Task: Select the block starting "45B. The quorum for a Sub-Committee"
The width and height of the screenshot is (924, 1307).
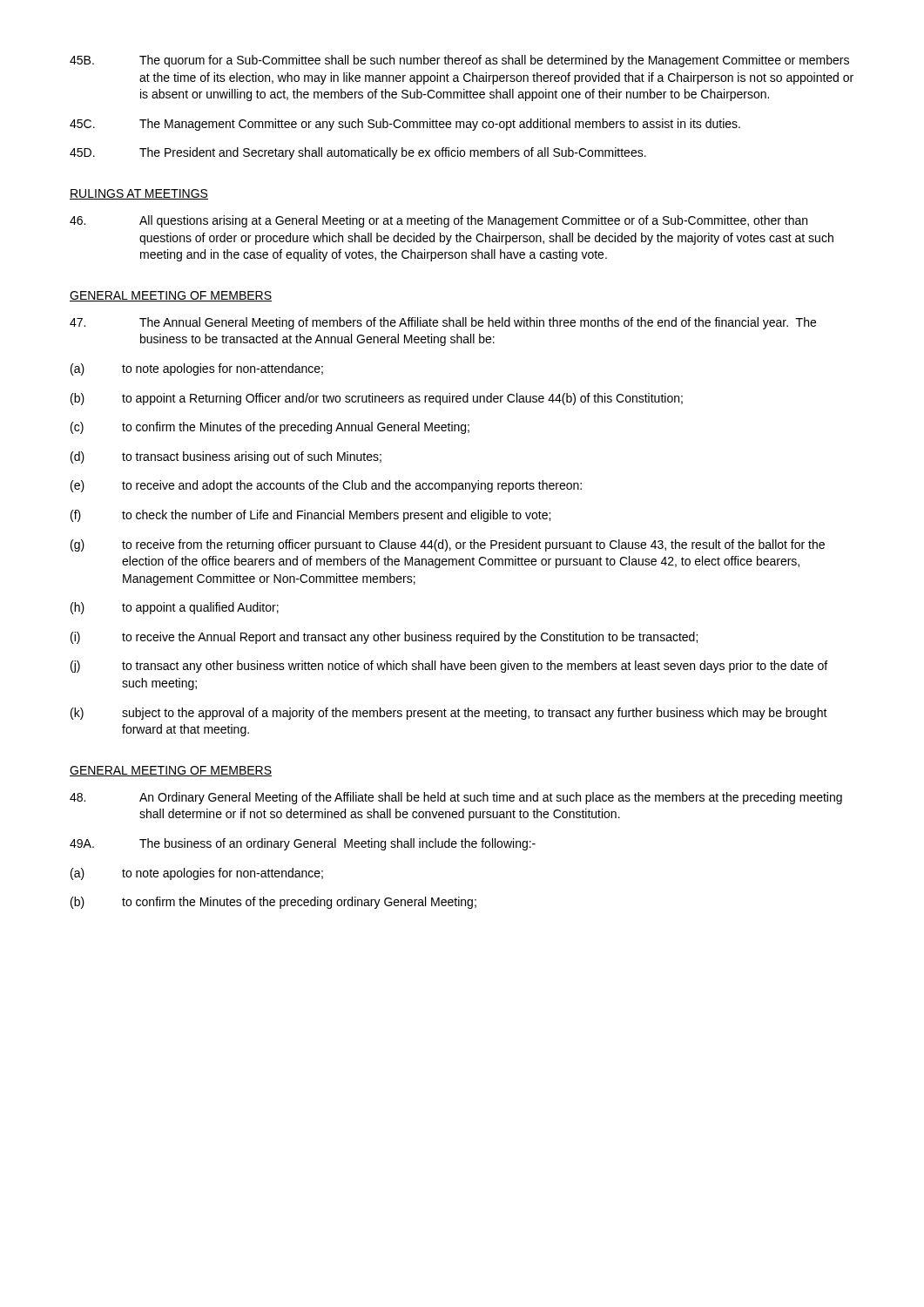Action: coord(462,78)
